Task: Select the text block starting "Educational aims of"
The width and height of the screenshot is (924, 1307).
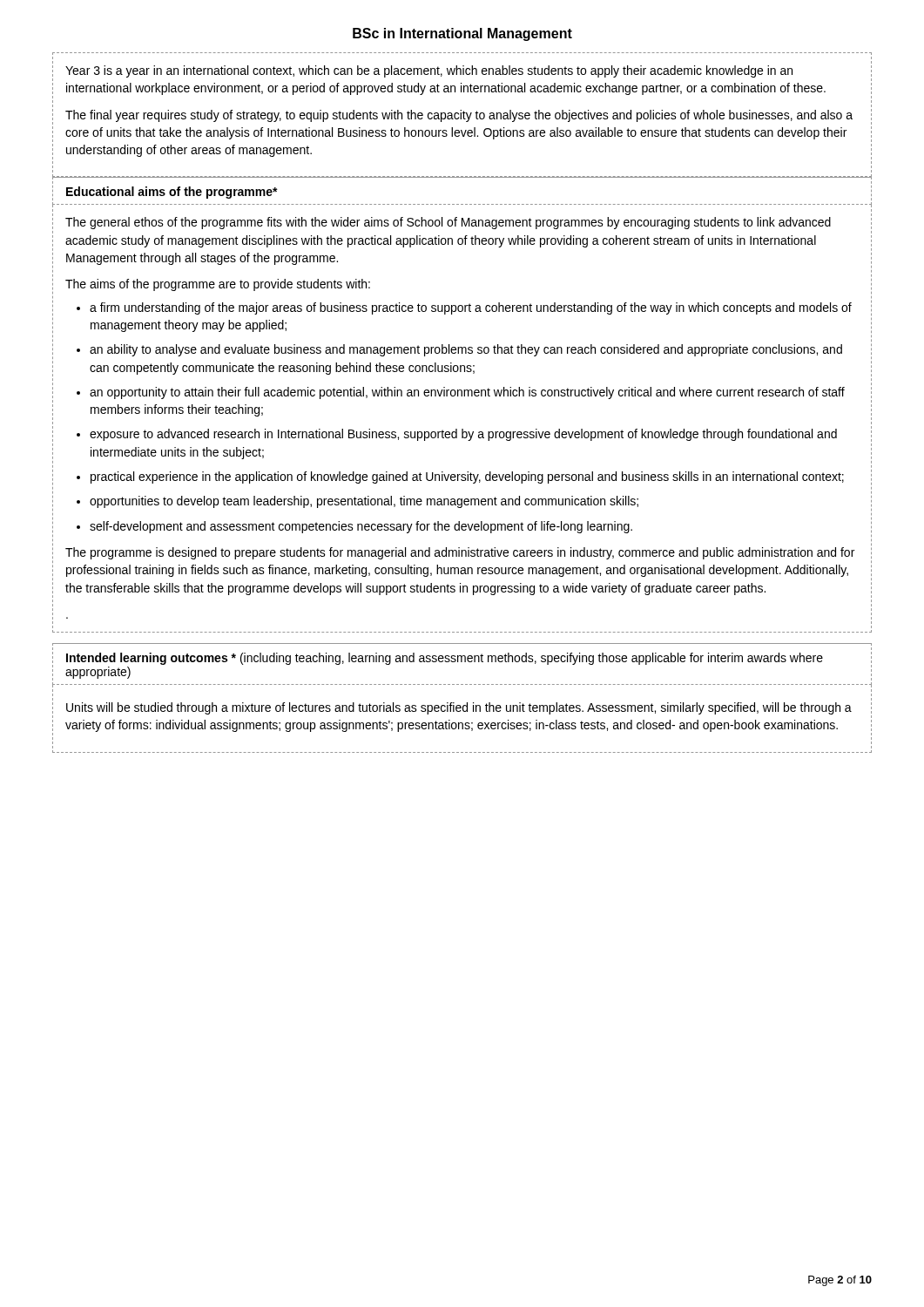Action: click(171, 192)
